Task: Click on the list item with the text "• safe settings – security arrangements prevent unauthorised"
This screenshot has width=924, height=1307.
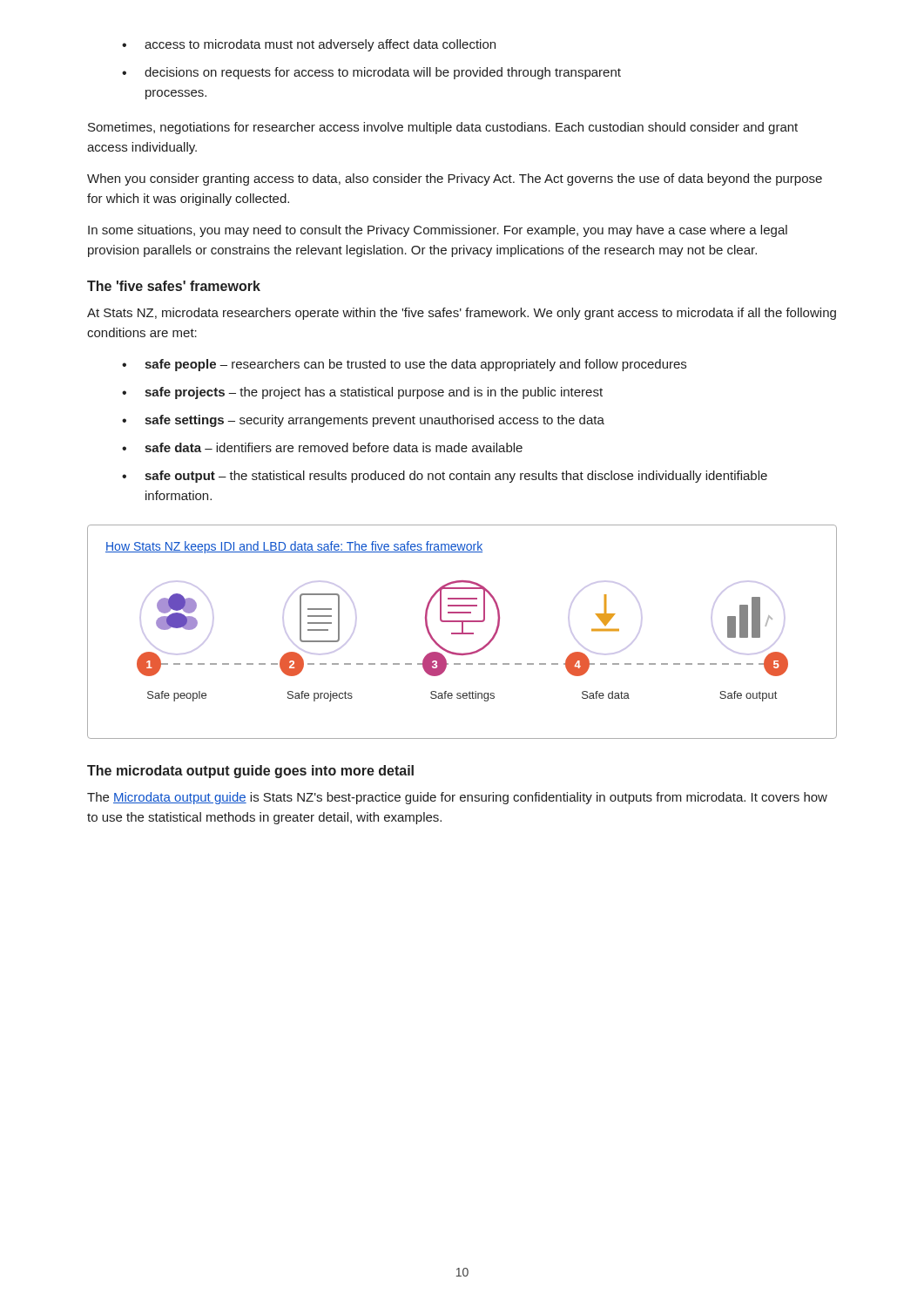Action: [363, 421]
